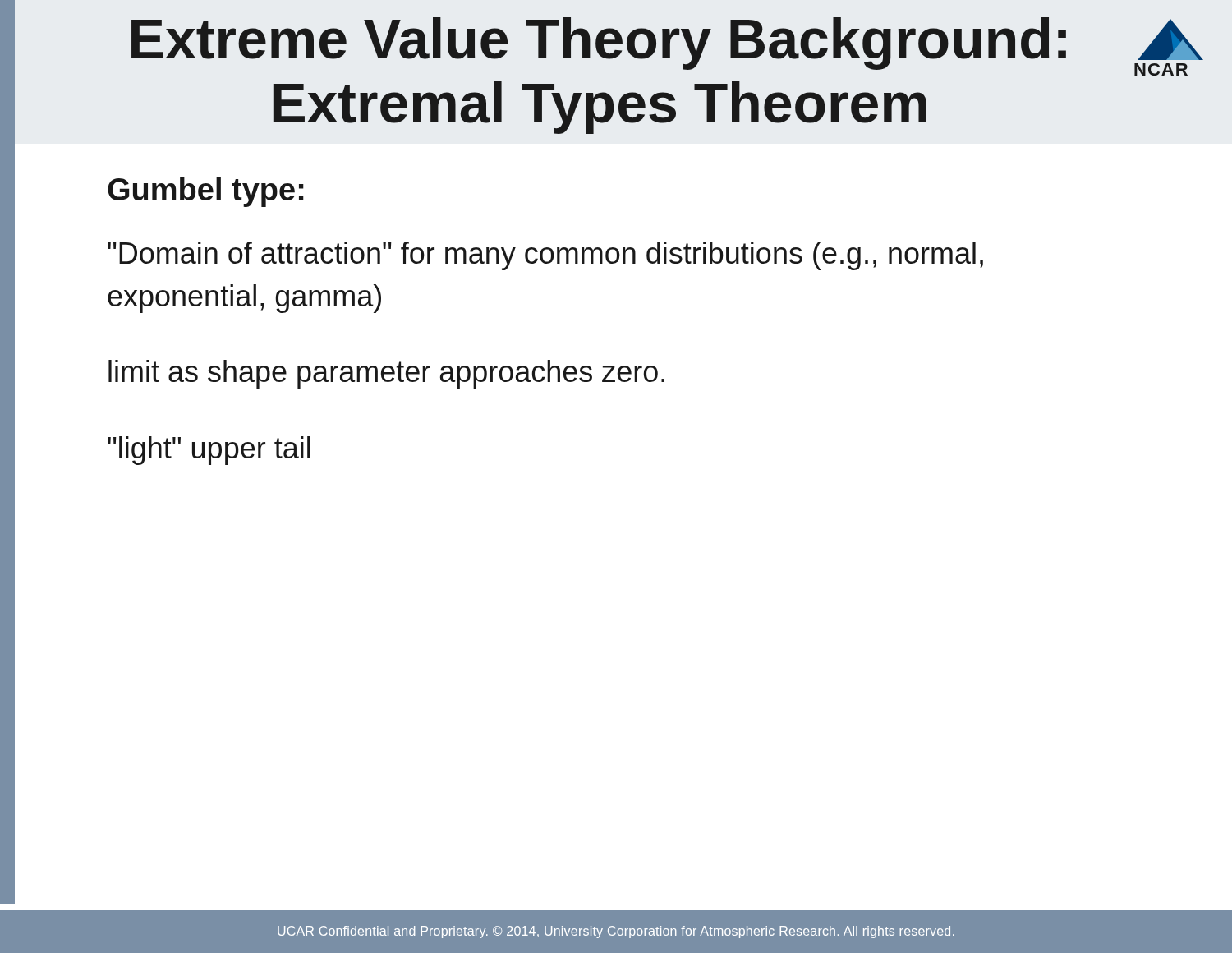1232x953 pixels.
Task: Navigate to the element starting "Extreme Value Theory Background: Extremal Types Theorem"
Action: coord(600,71)
